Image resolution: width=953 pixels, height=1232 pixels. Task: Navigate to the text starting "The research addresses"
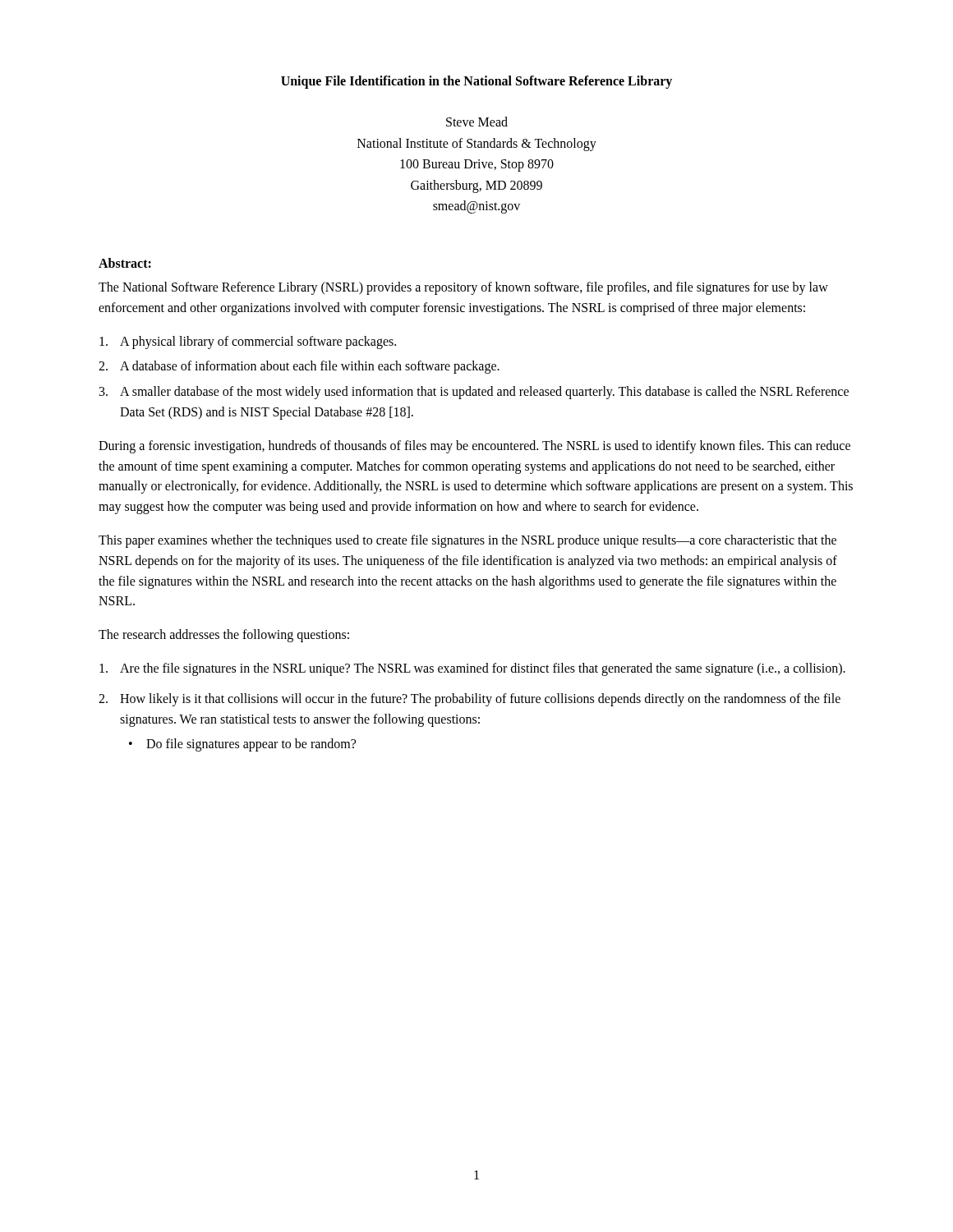(224, 635)
